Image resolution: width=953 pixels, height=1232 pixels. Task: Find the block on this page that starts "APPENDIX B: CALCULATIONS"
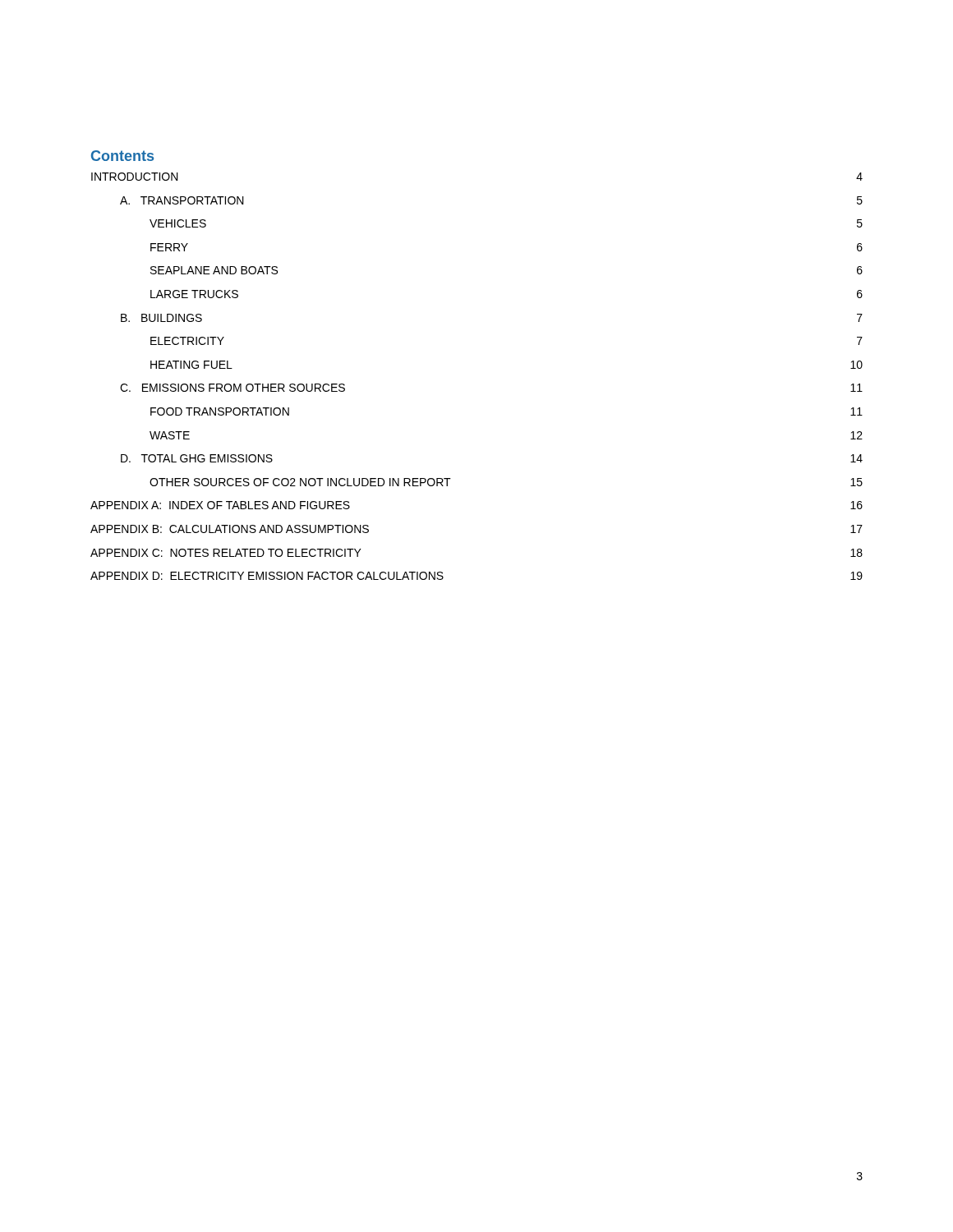[230, 529]
